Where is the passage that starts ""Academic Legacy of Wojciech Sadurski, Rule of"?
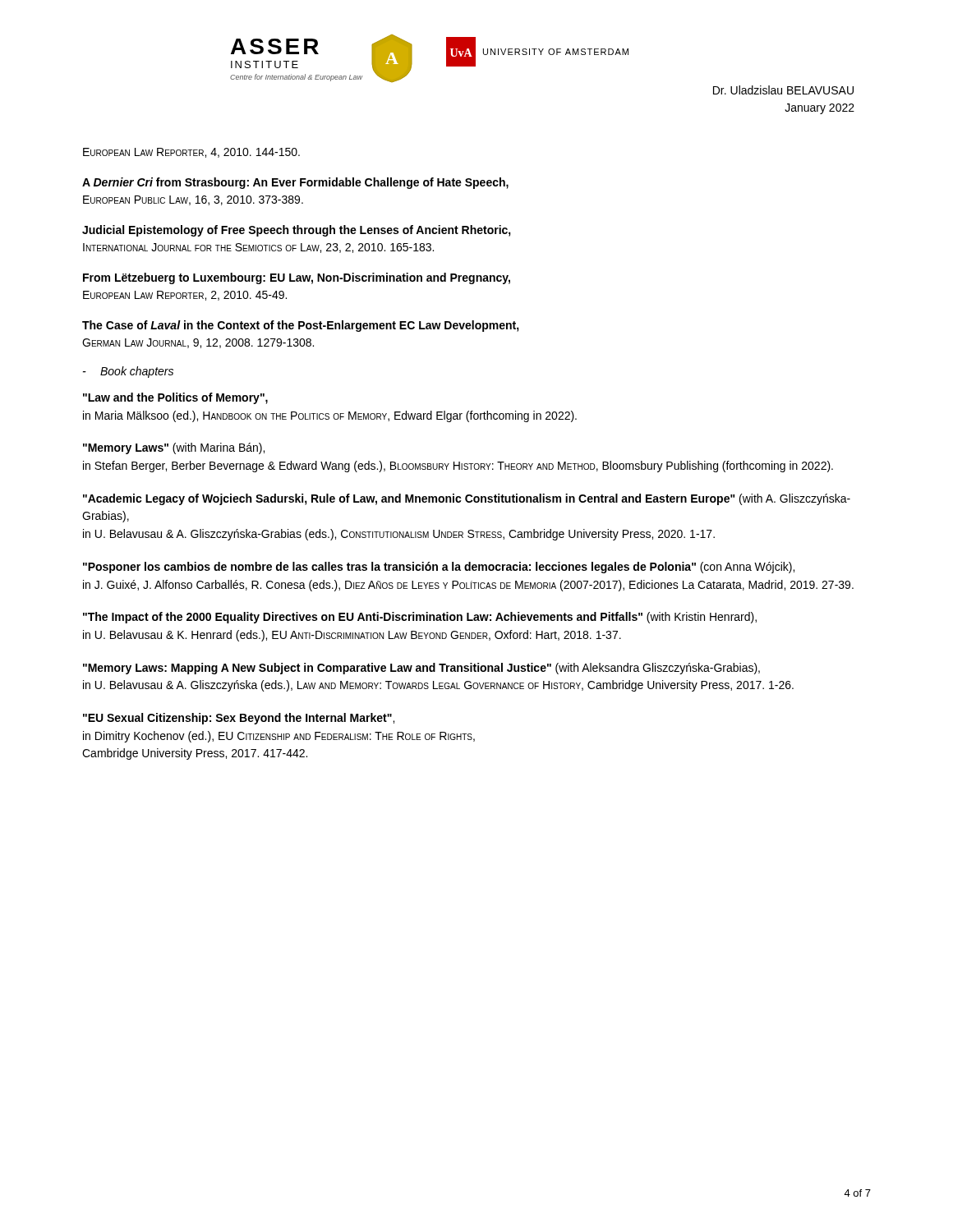The width and height of the screenshot is (953, 1232). pos(467,499)
